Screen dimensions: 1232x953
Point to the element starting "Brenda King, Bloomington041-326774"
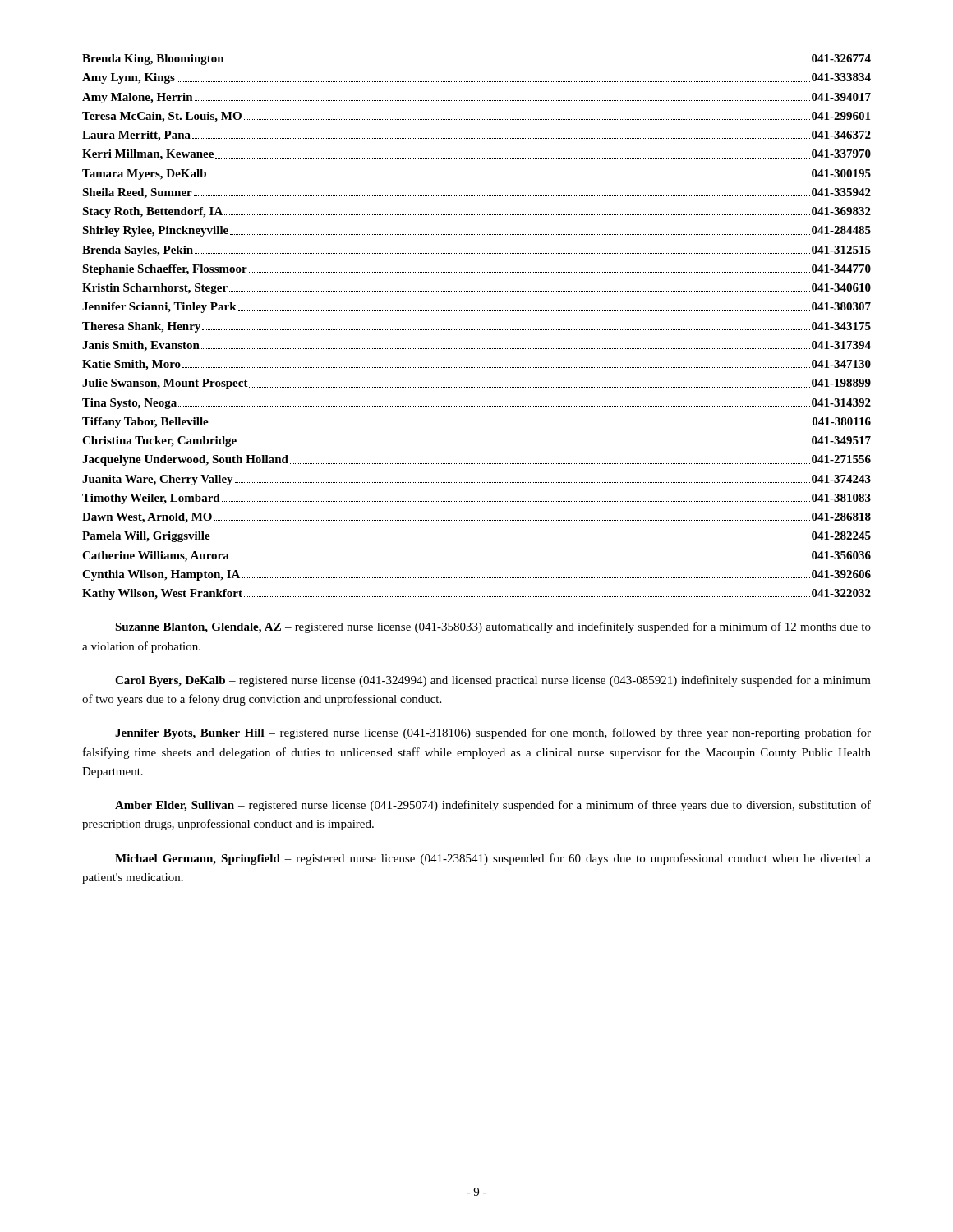(476, 59)
